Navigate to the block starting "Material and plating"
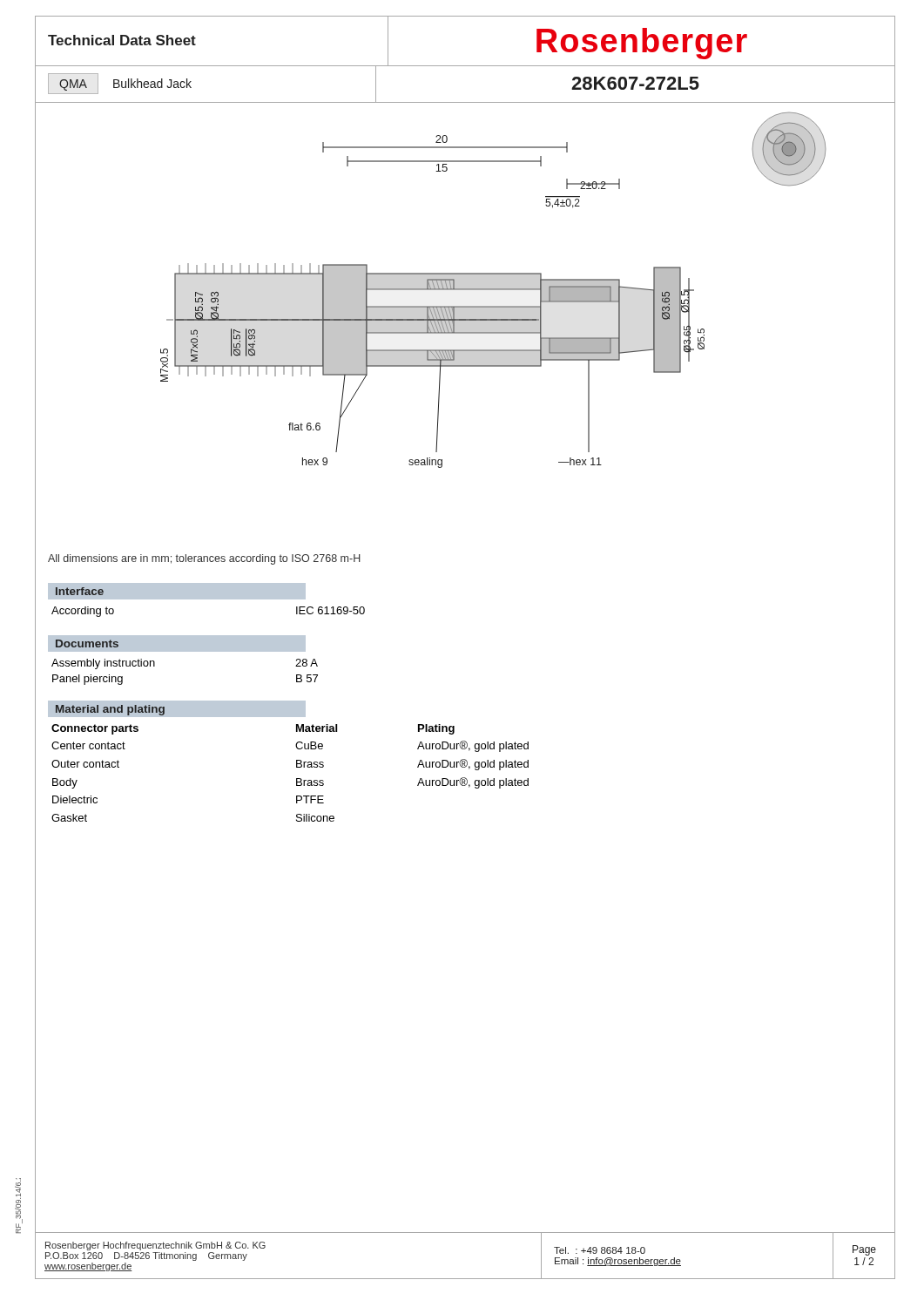 click(x=110, y=709)
